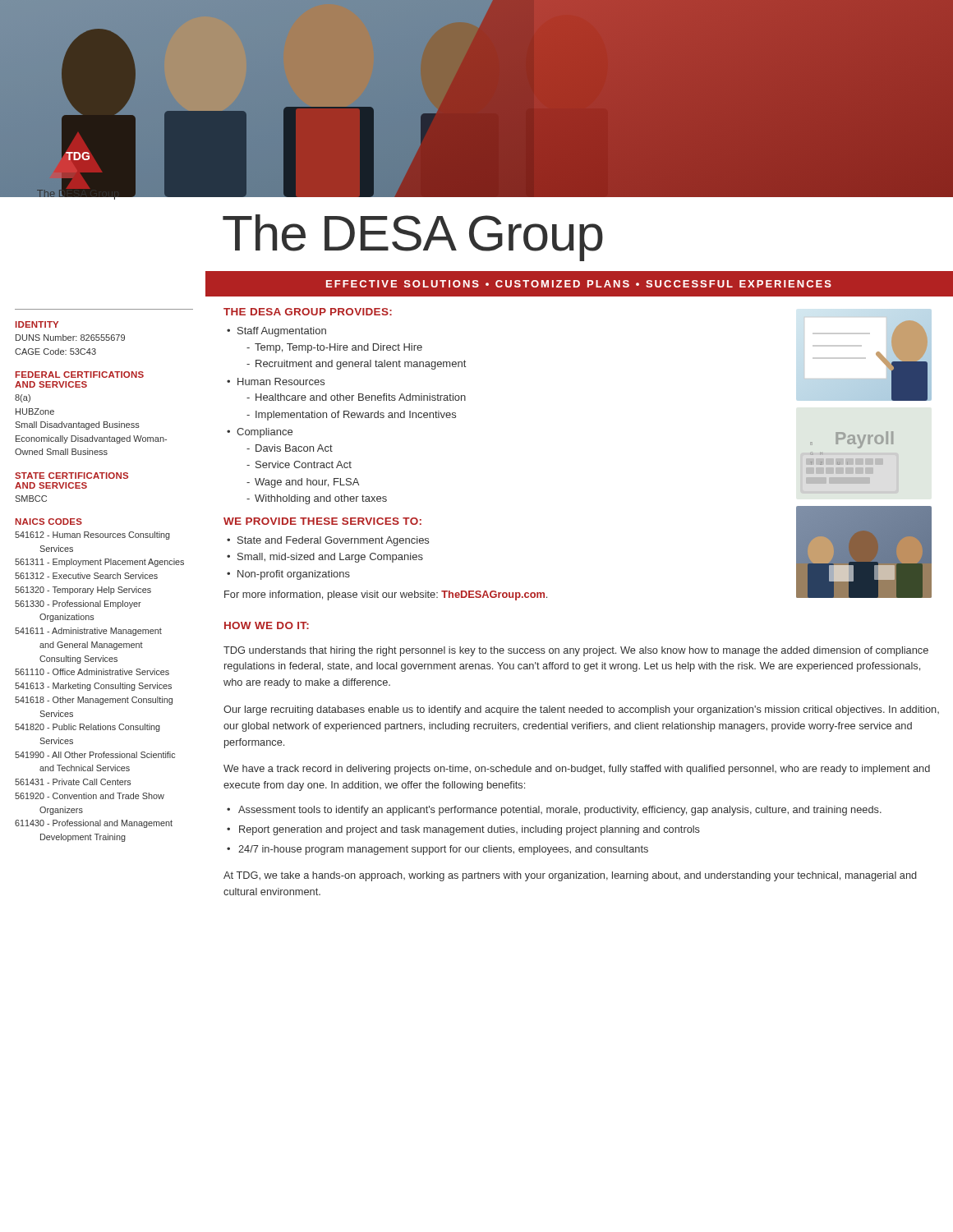Find the section header that reads "HOW WE DO IT:"
Image resolution: width=953 pixels, height=1232 pixels.
point(267,625)
